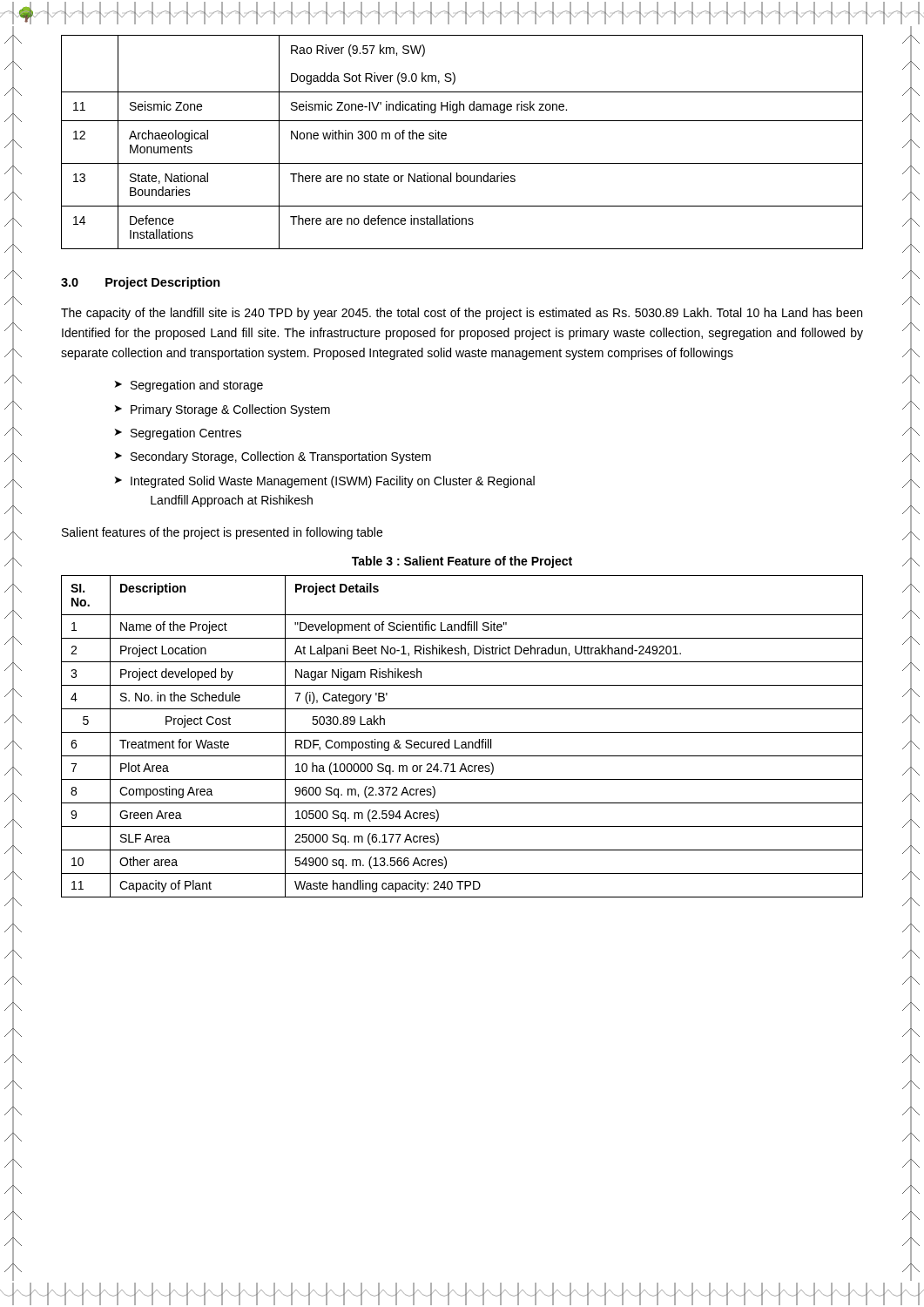Viewport: 924px width, 1307px height.
Task: Locate the table with the text "None within 300"
Action: pyautogui.click(x=462, y=142)
